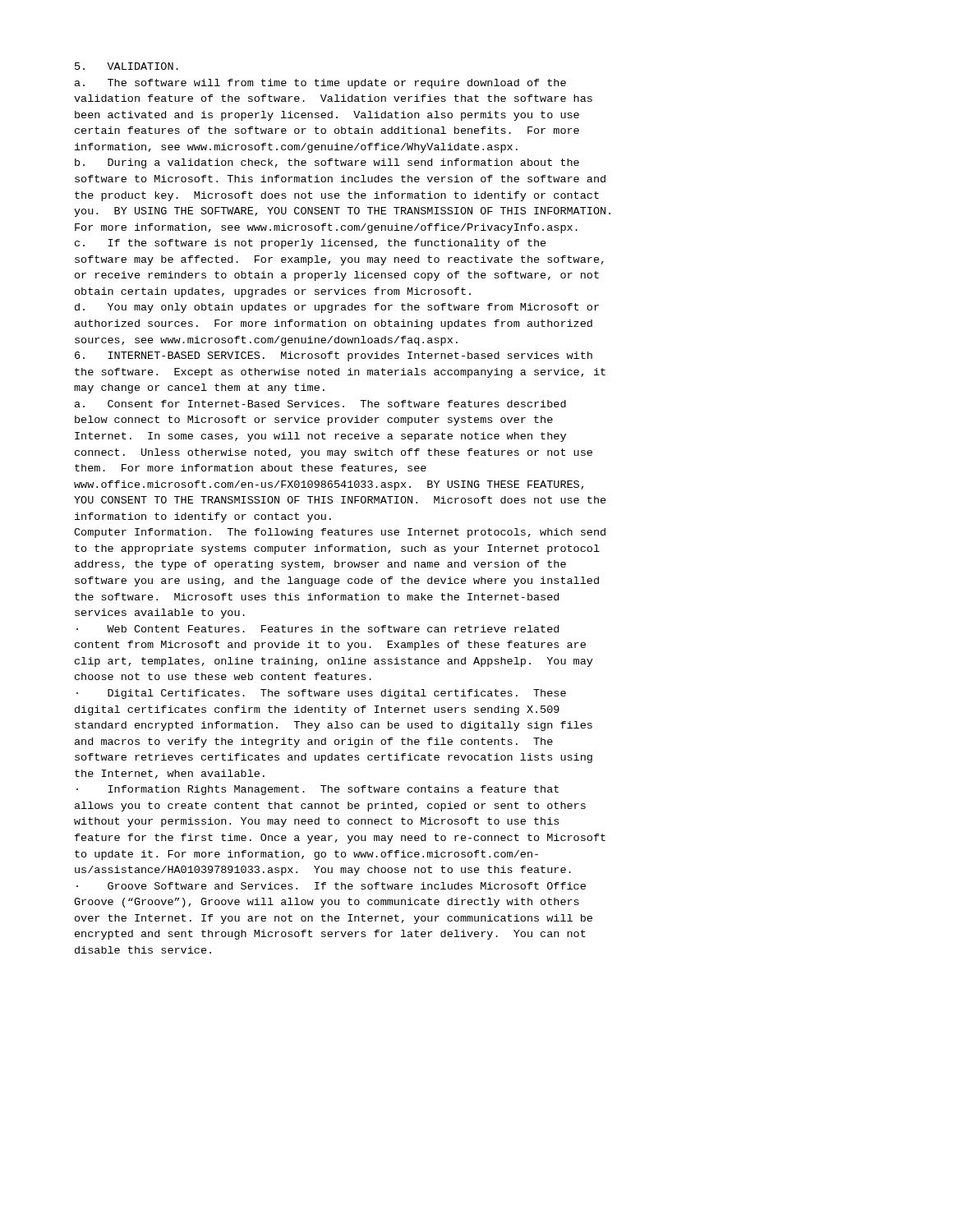
Task: Find the block on this page that starts "VALIDATION. a. The software"
Action: click(x=344, y=509)
